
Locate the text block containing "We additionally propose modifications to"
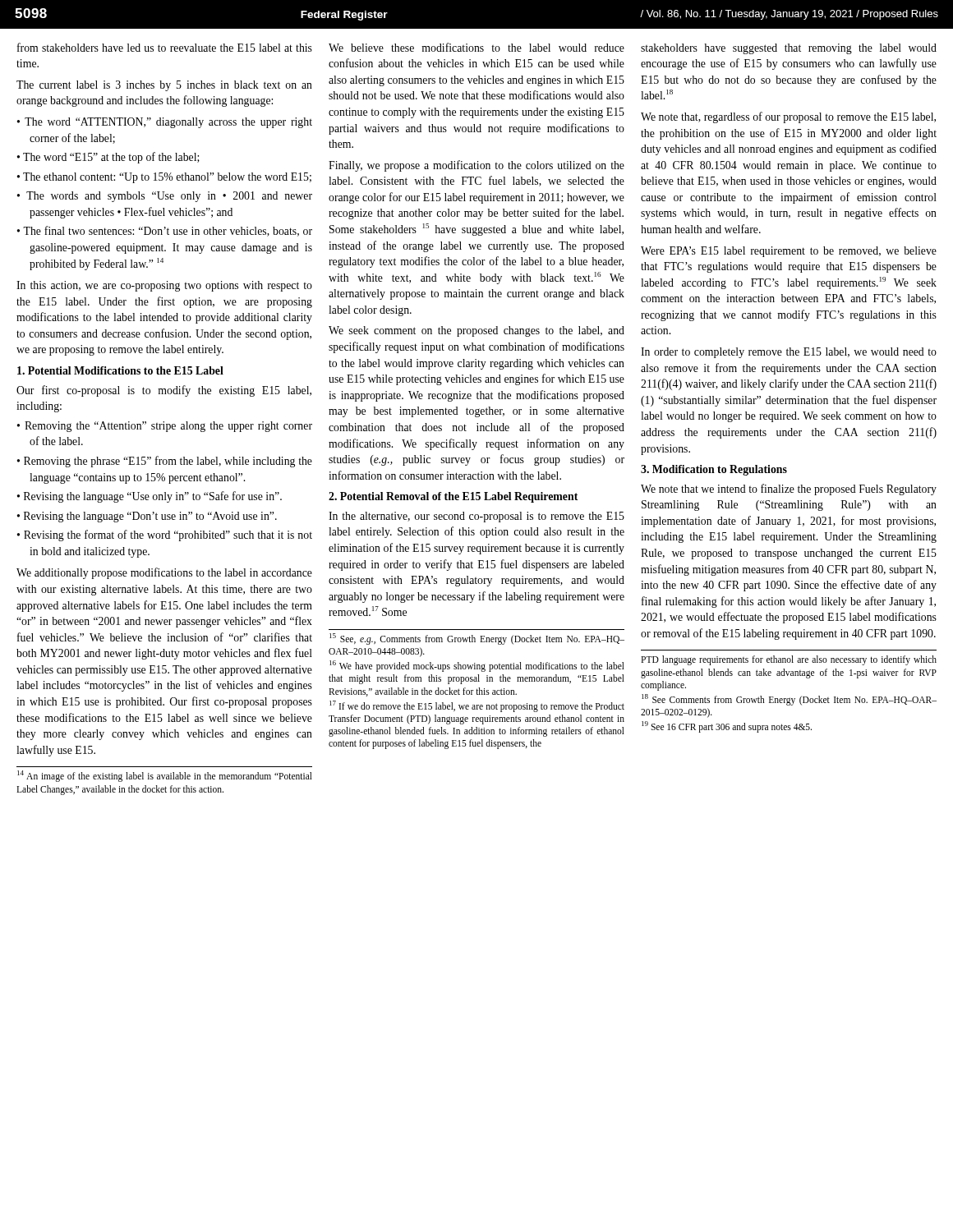(x=164, y=662)
